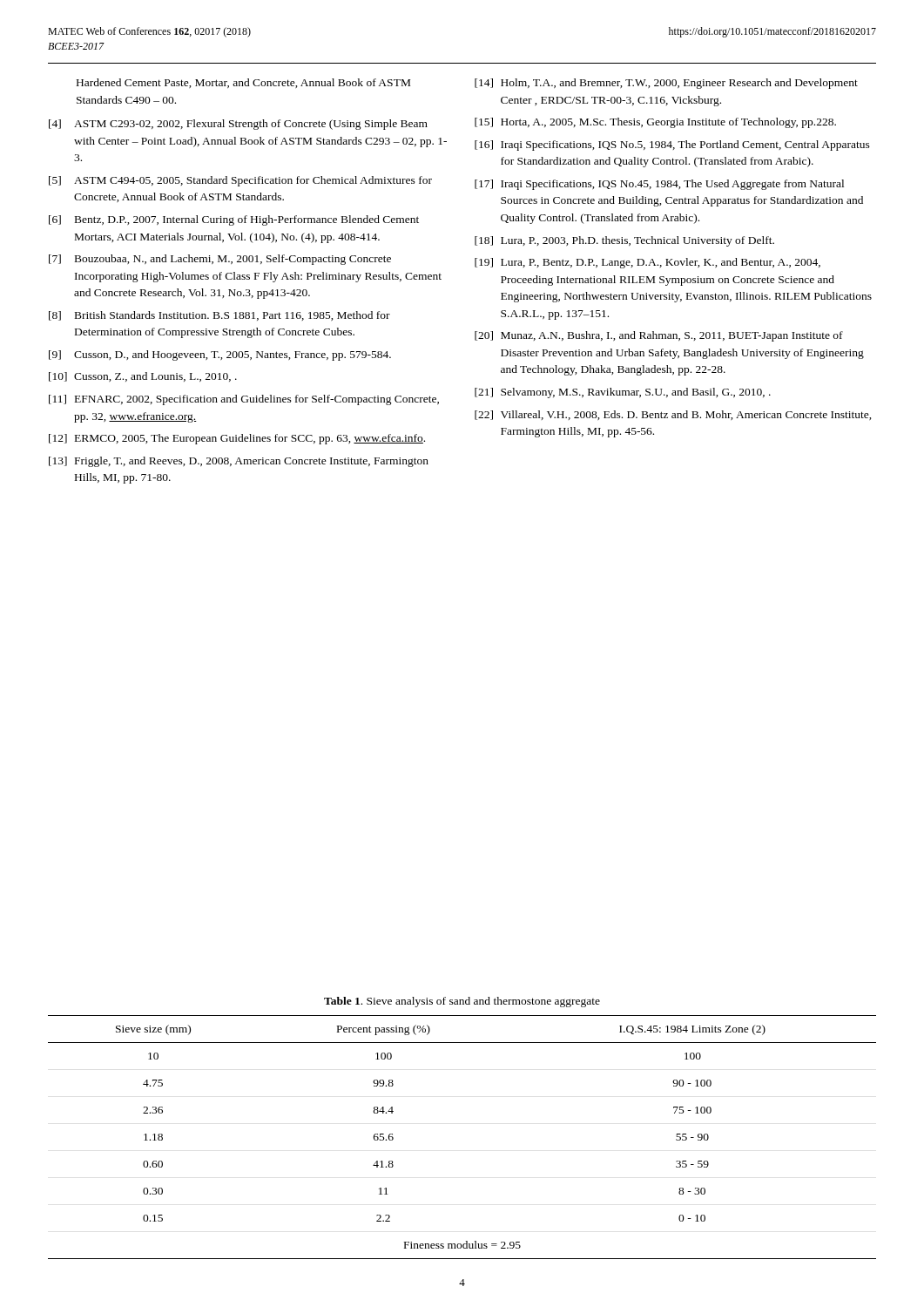The width and height of the screenshot is (924, 1307).
Task: Click the passage that begins "[22] Villareal, V.H., 2008, Eds. D."
Action: coord(675,423)
